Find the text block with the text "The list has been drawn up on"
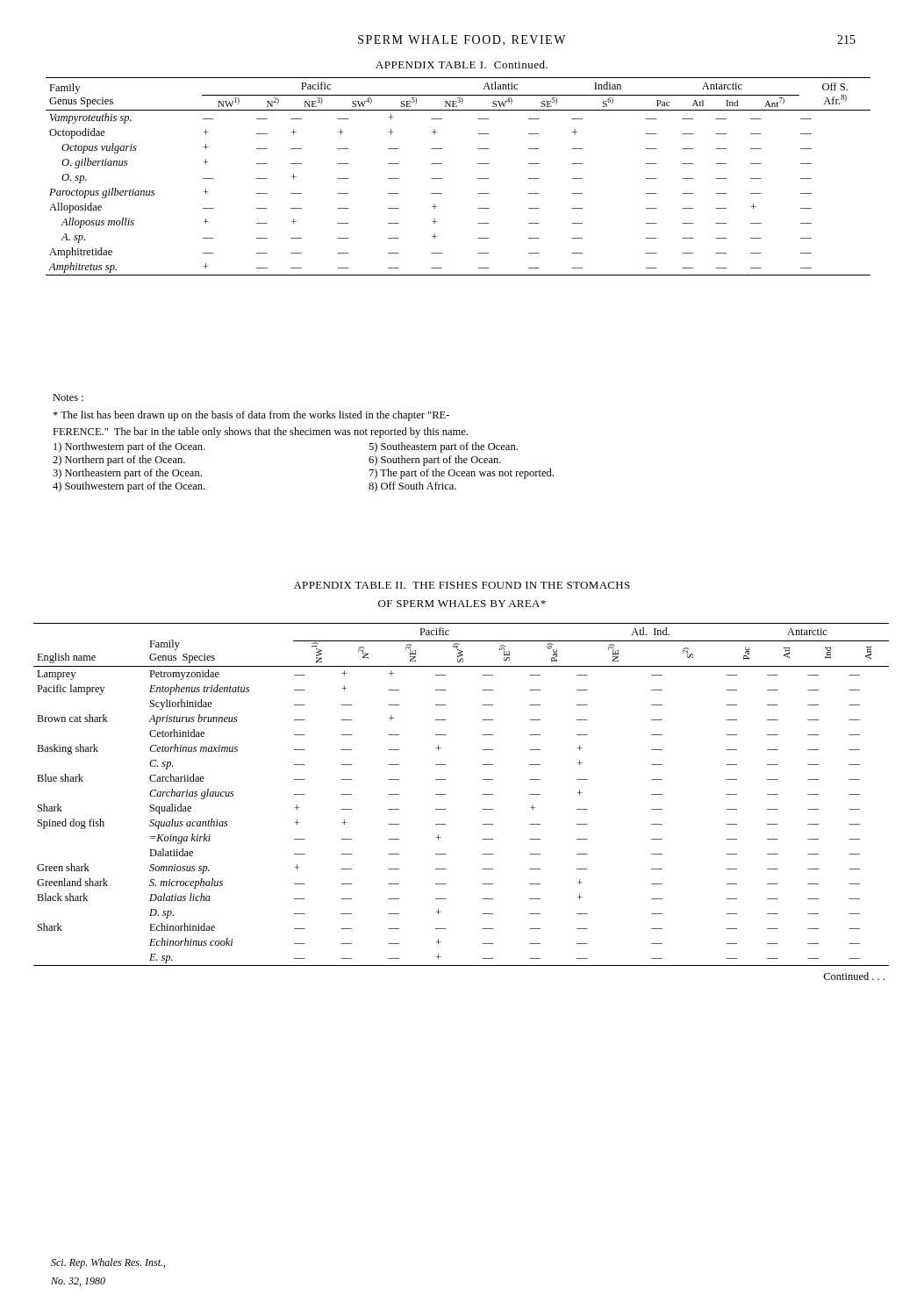This screenshot has width=924, height=1316. 261,423
